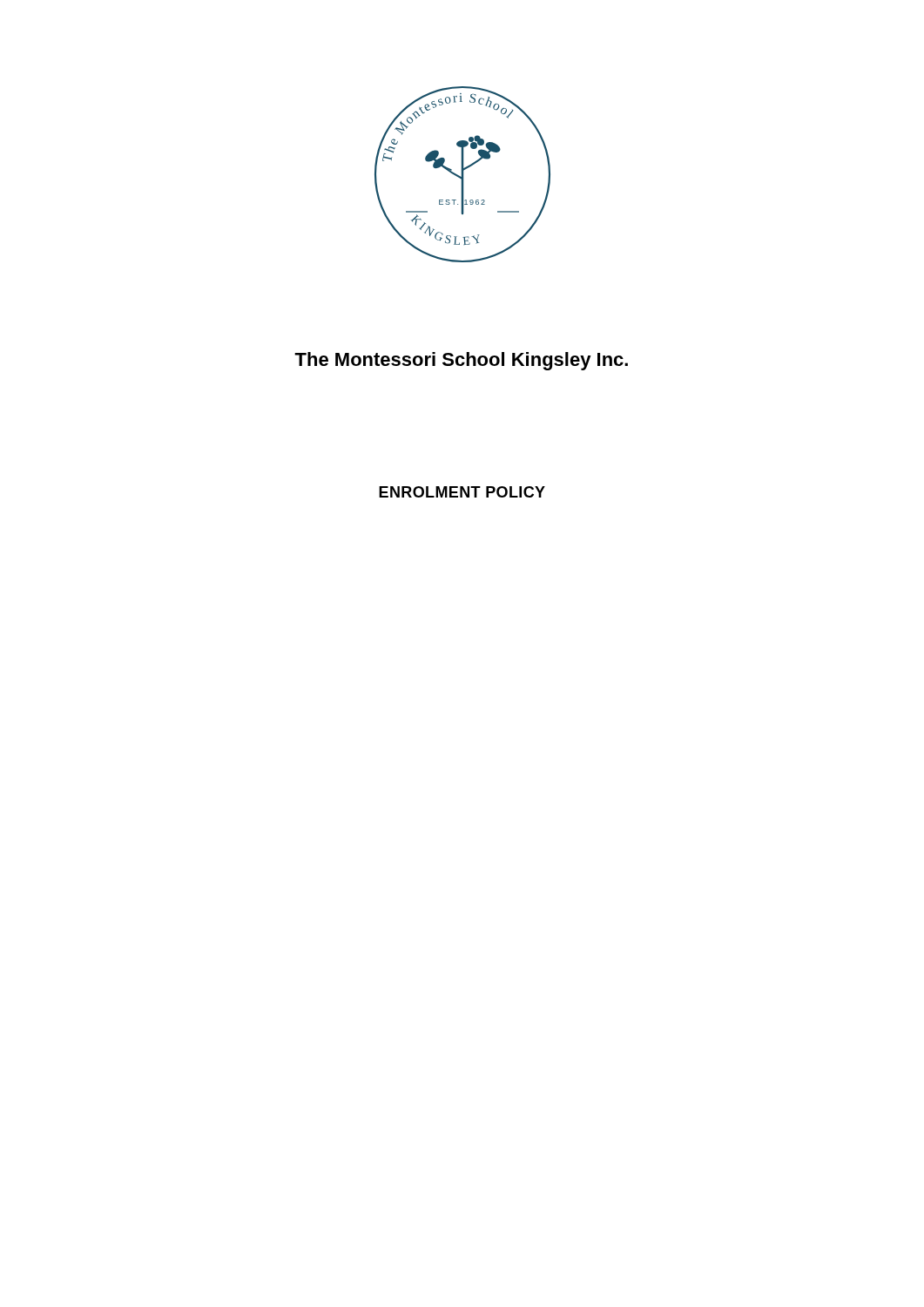Select the text starting "The Montessori School"

(x=462, y=359)
